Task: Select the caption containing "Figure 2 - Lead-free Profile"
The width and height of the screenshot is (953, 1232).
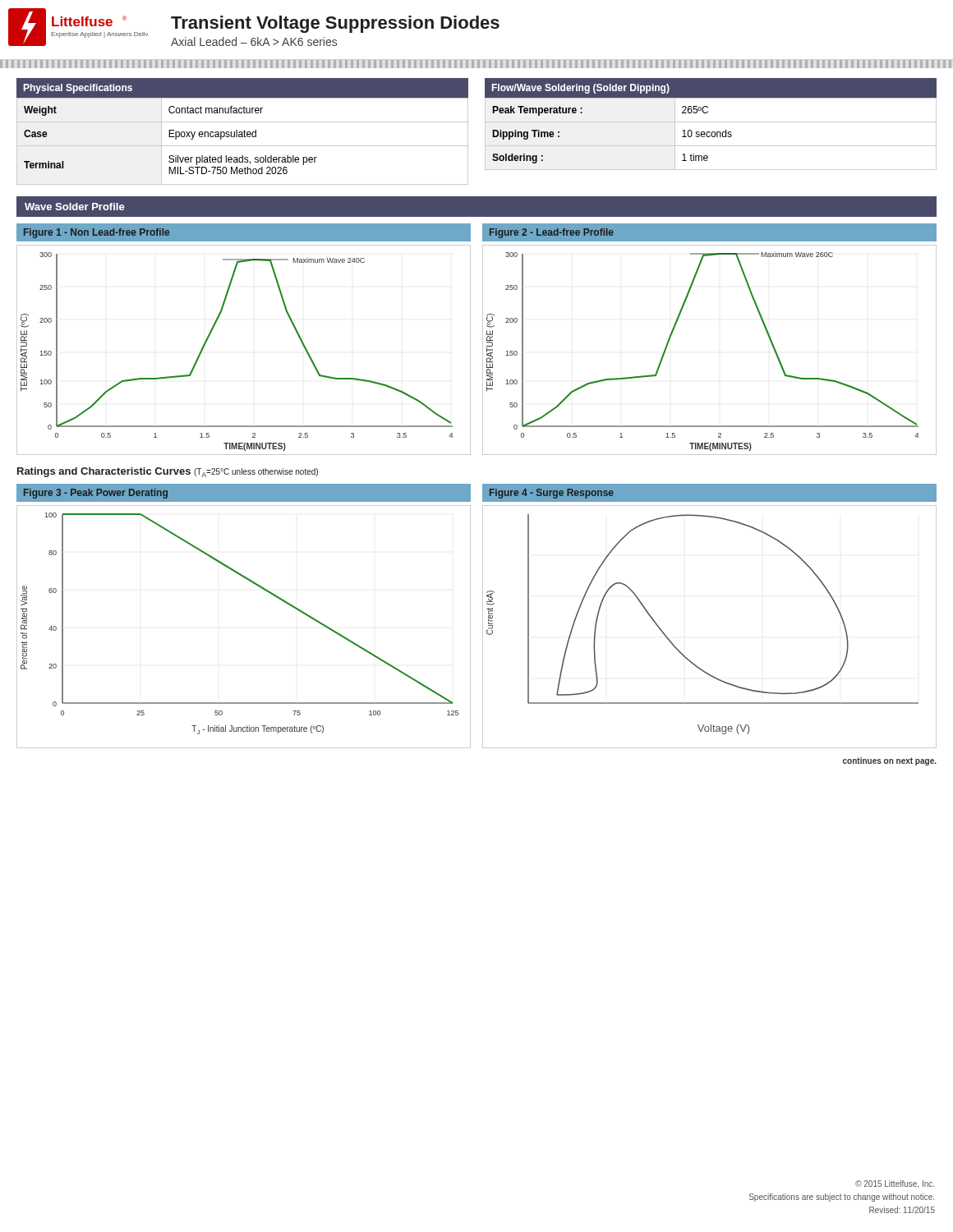Action: 551,232
